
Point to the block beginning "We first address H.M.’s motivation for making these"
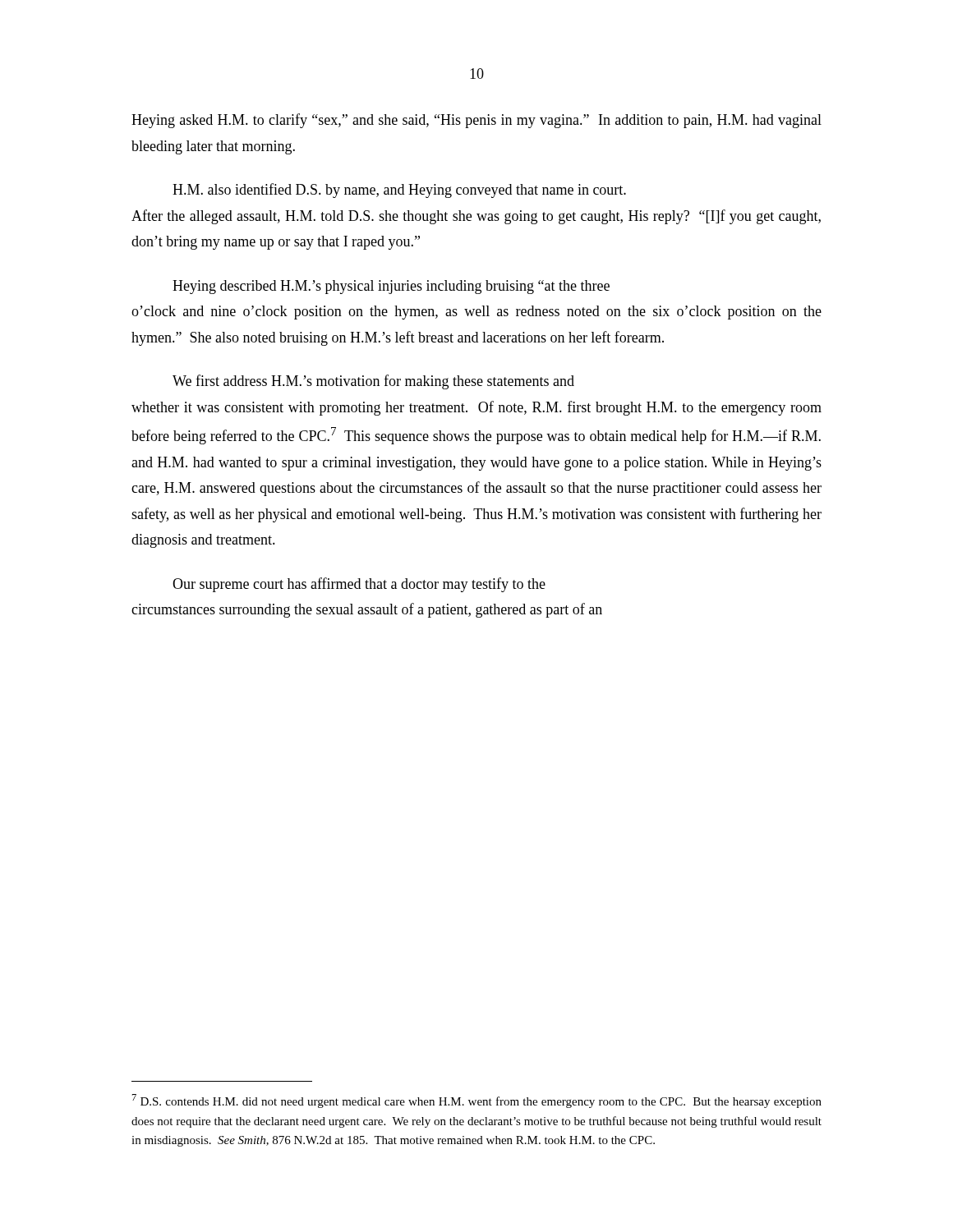click(476, 458)
